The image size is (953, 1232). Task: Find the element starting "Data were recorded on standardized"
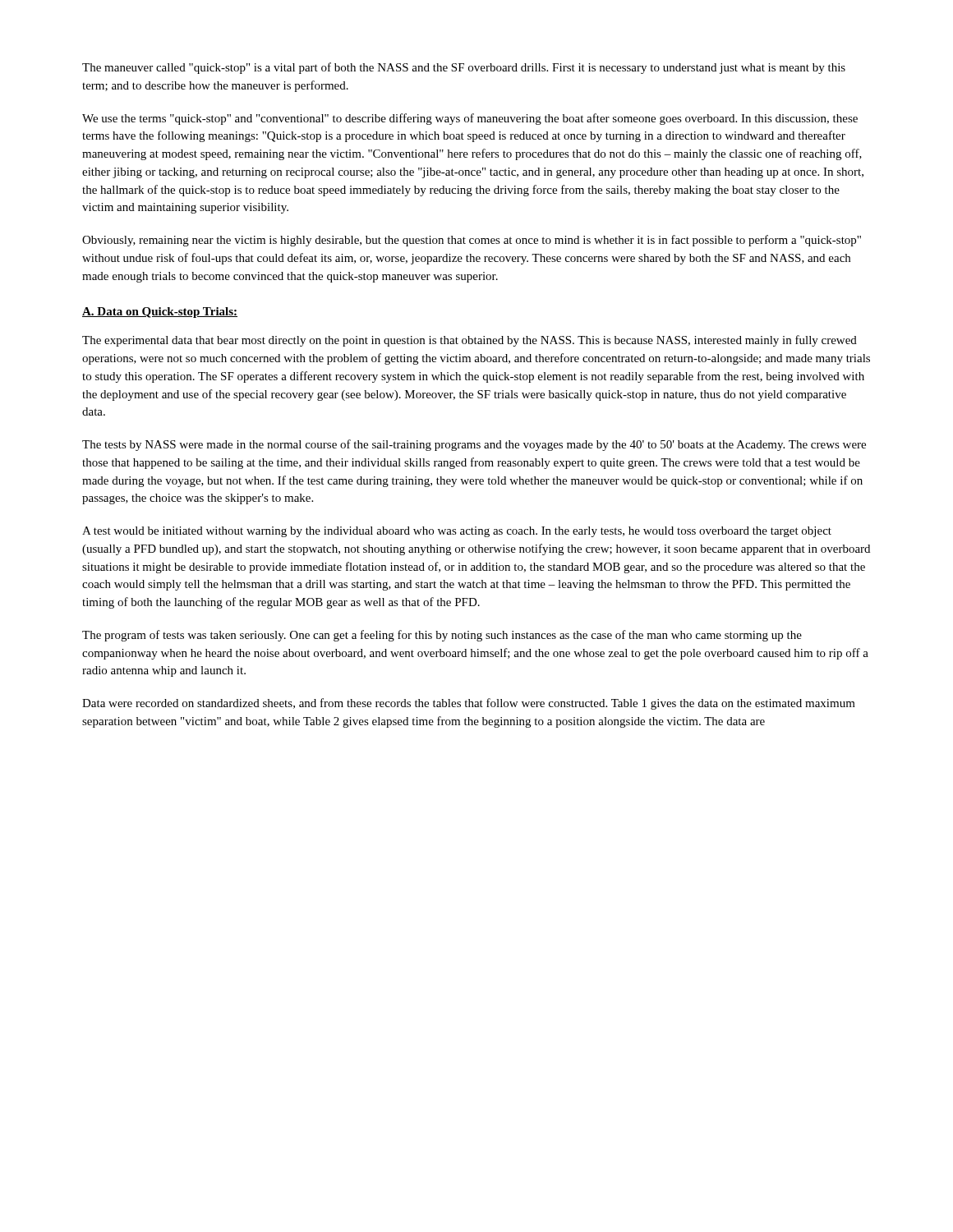point(469,712)
